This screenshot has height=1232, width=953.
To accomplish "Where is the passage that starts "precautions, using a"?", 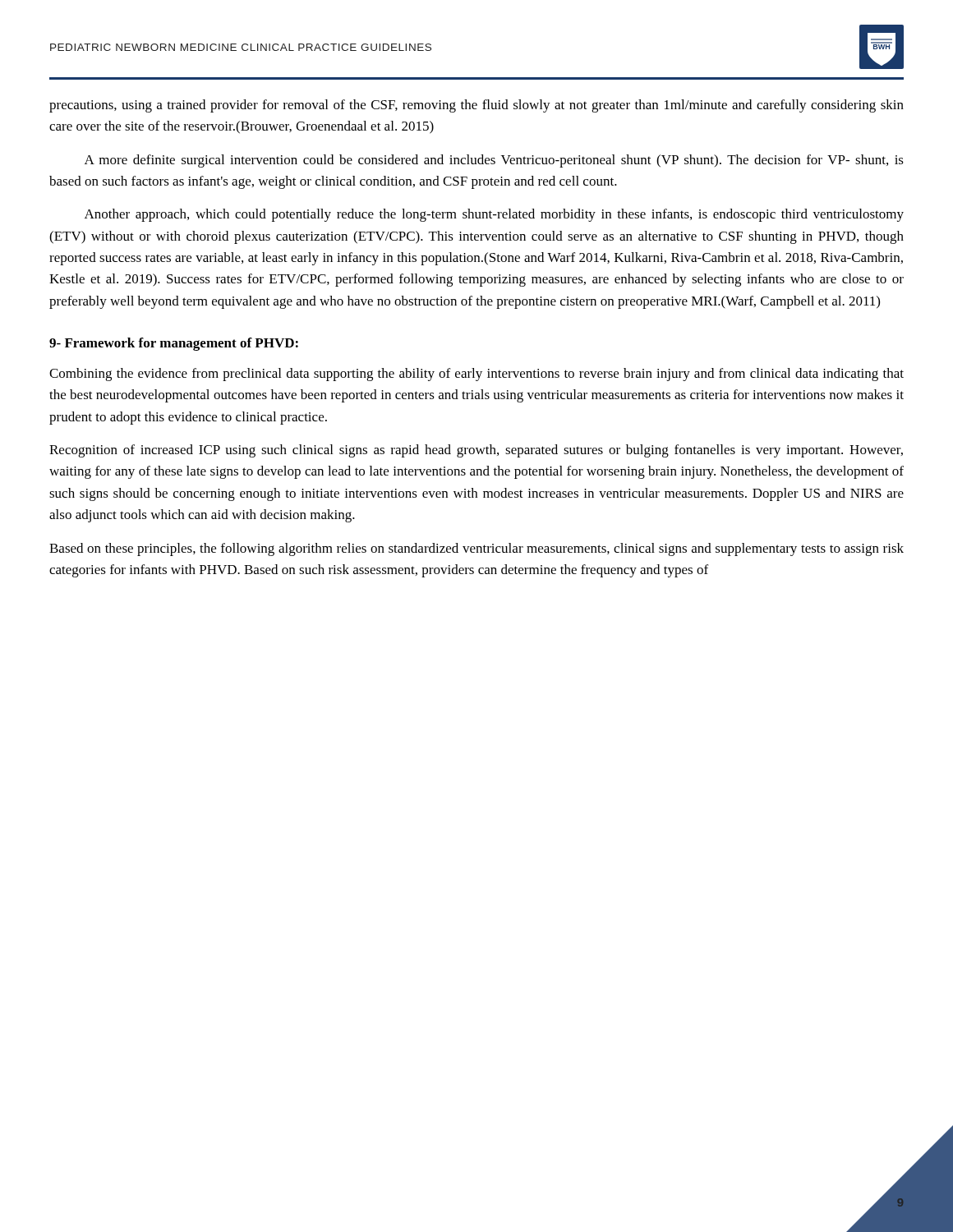I will point(476,116).
